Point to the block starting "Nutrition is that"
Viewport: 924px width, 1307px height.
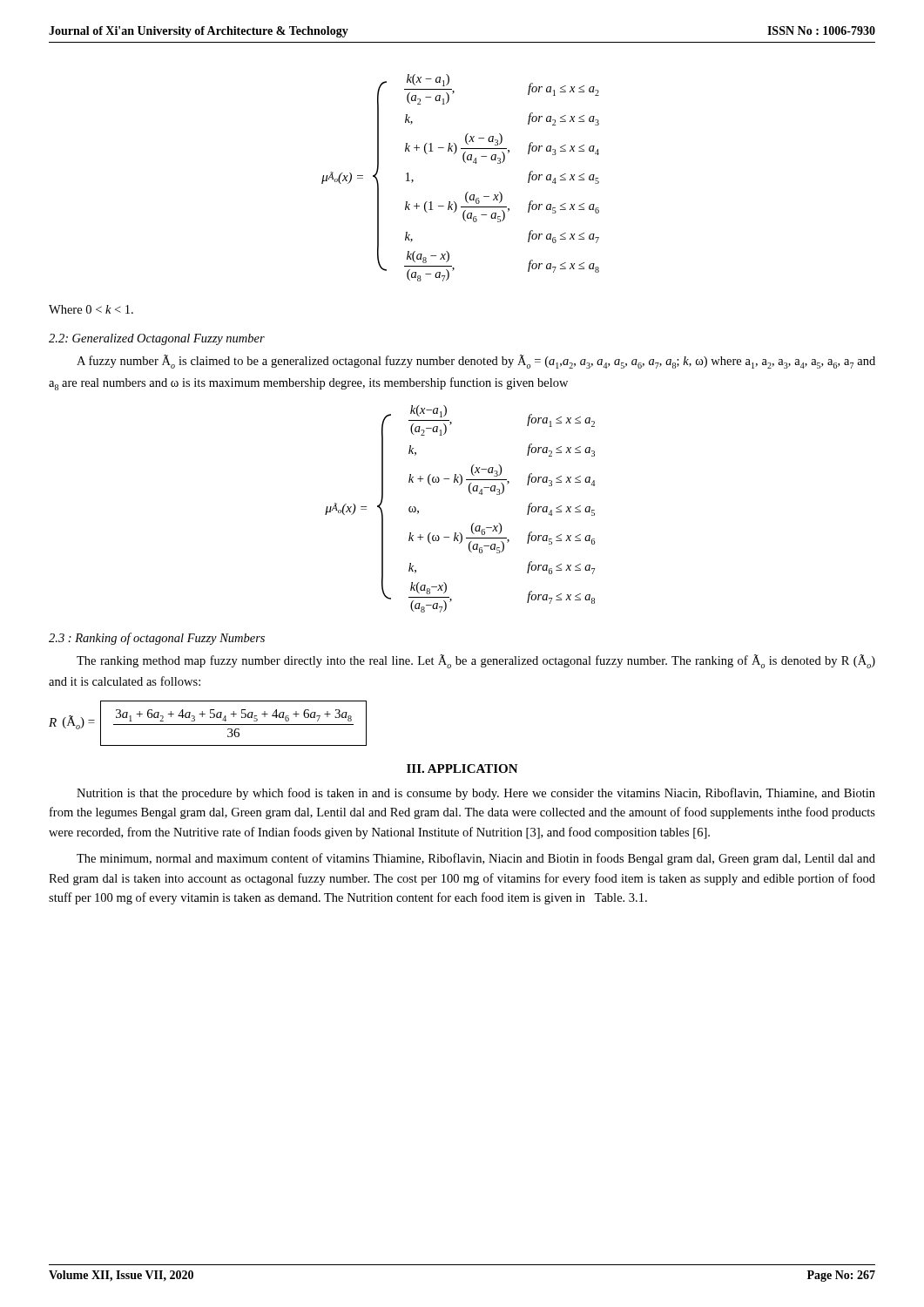pos(462,812)
